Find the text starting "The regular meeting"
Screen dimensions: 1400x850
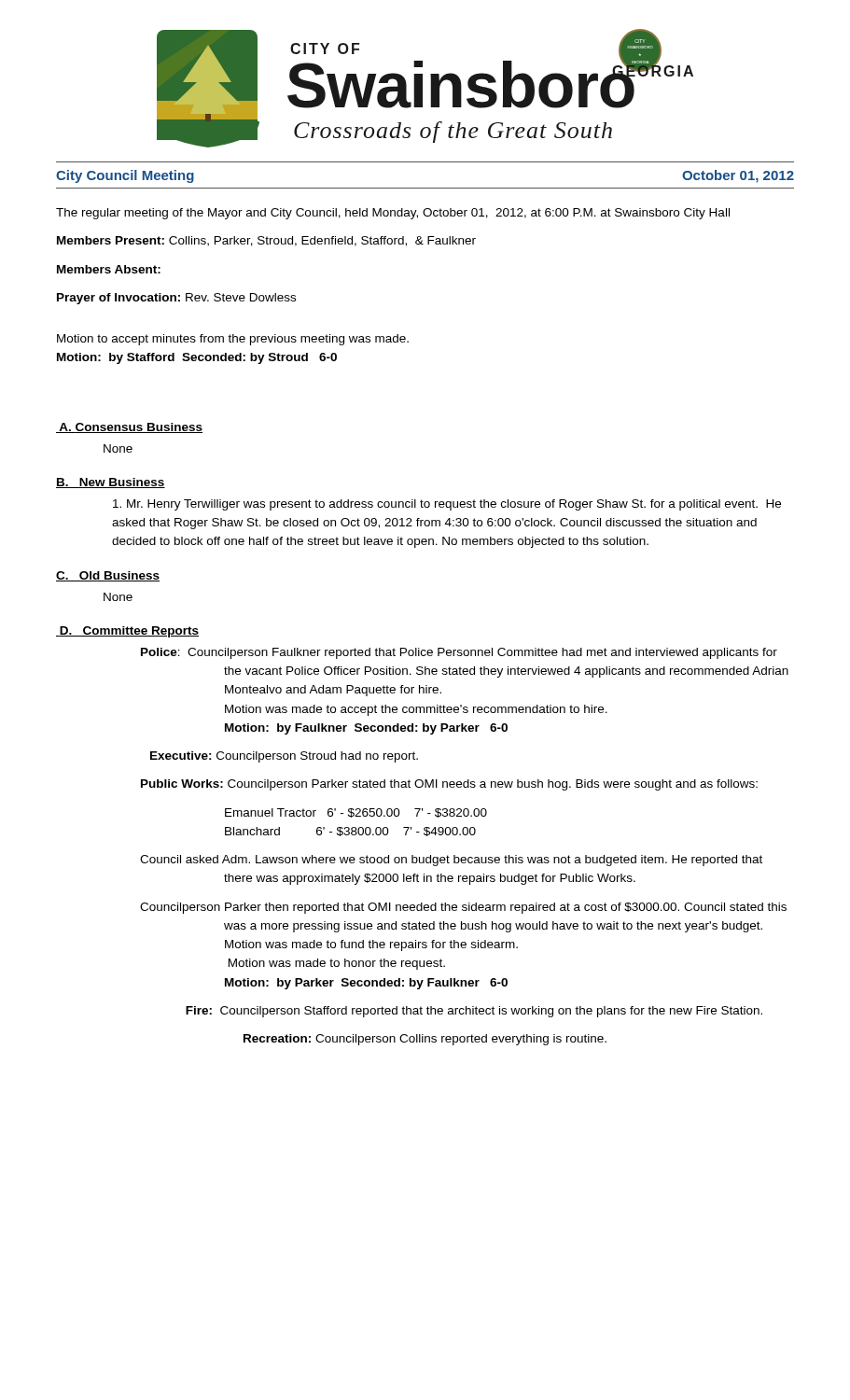click(x=393, y=212)
